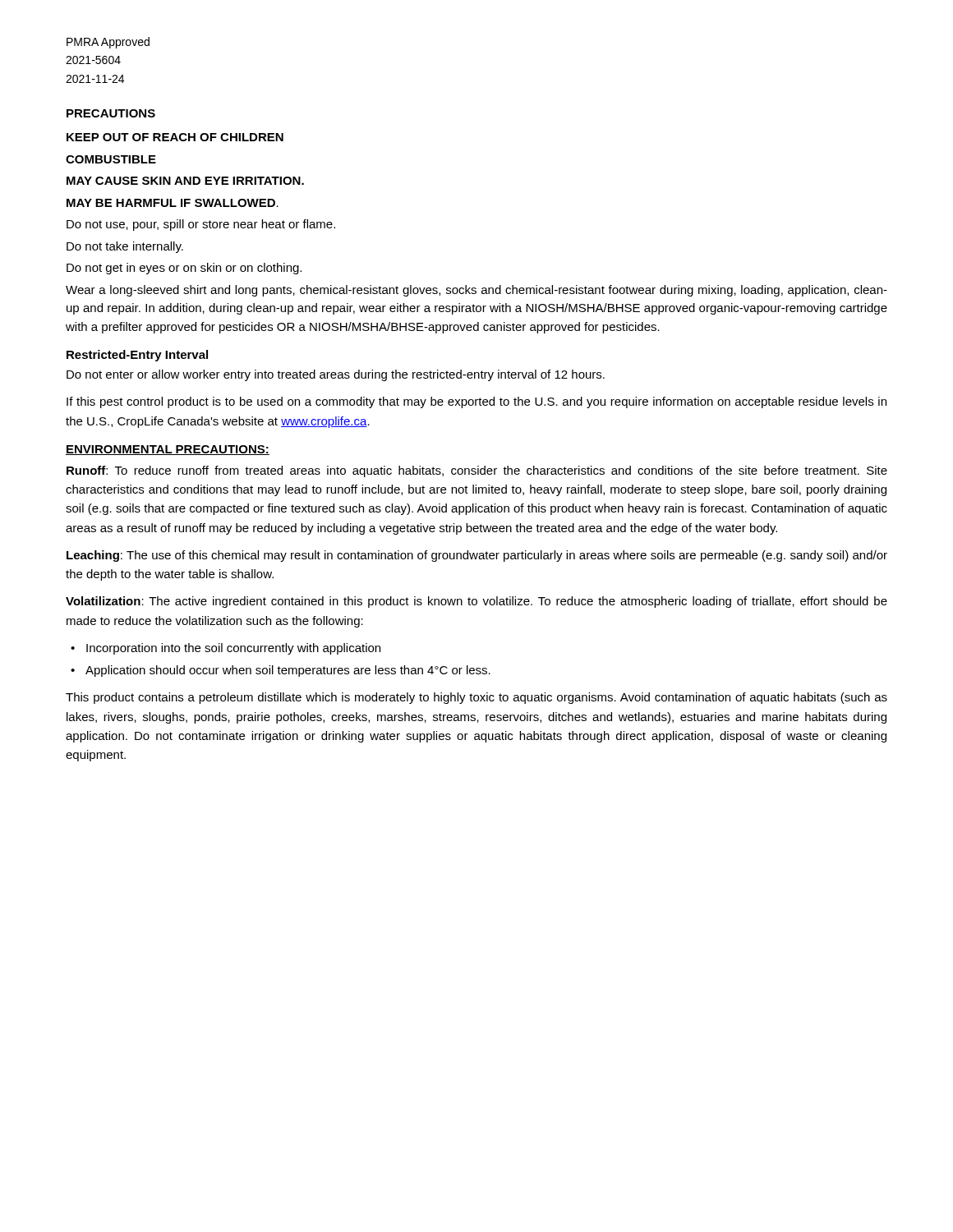The image size is (953, 1232).
Task: Point to the block beginning "Incorporation into the soil concurrently with"
Action: pyautogui.click(x=476, y=659)
